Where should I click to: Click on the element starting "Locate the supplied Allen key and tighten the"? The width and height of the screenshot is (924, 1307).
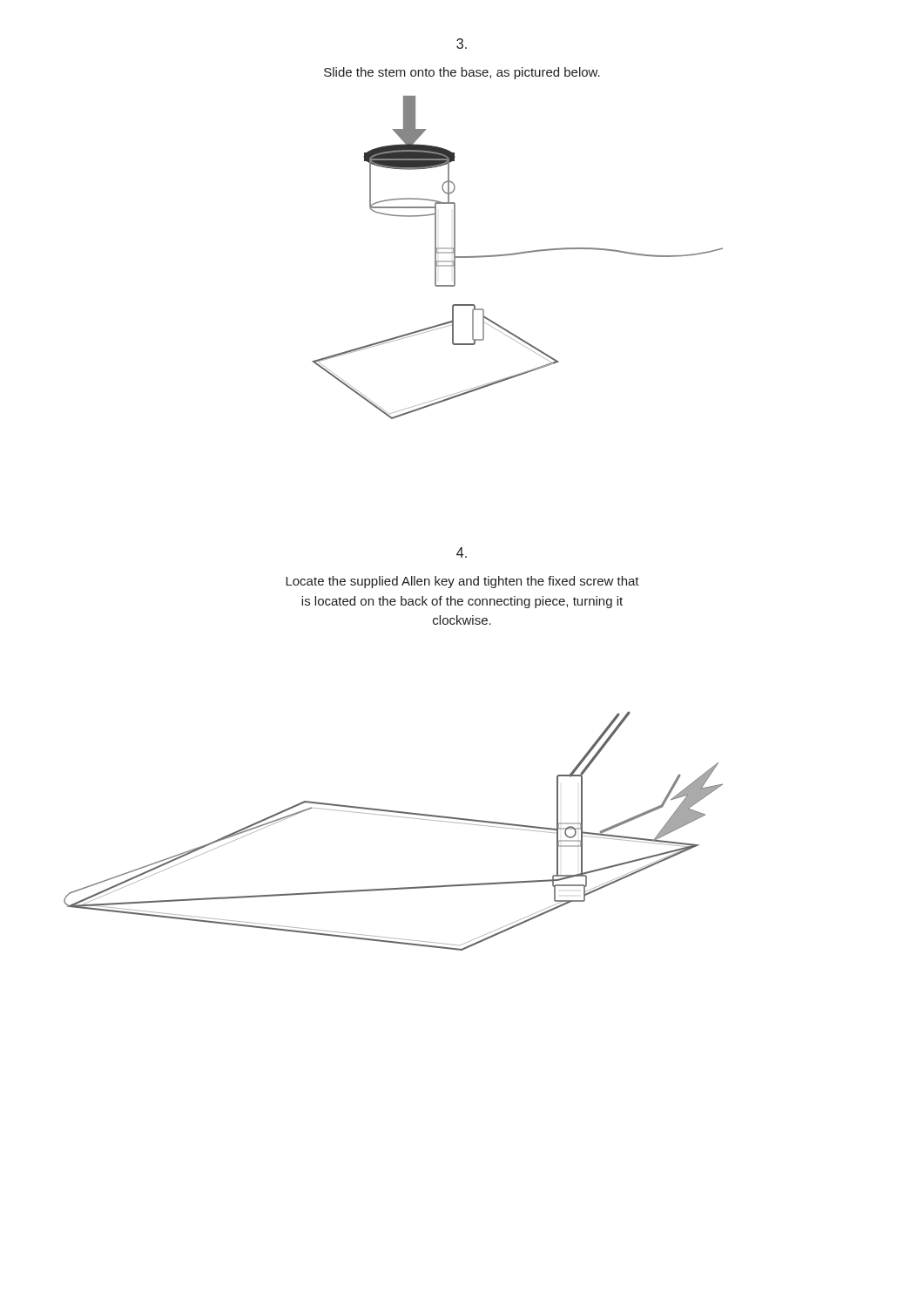coord(462,601)
